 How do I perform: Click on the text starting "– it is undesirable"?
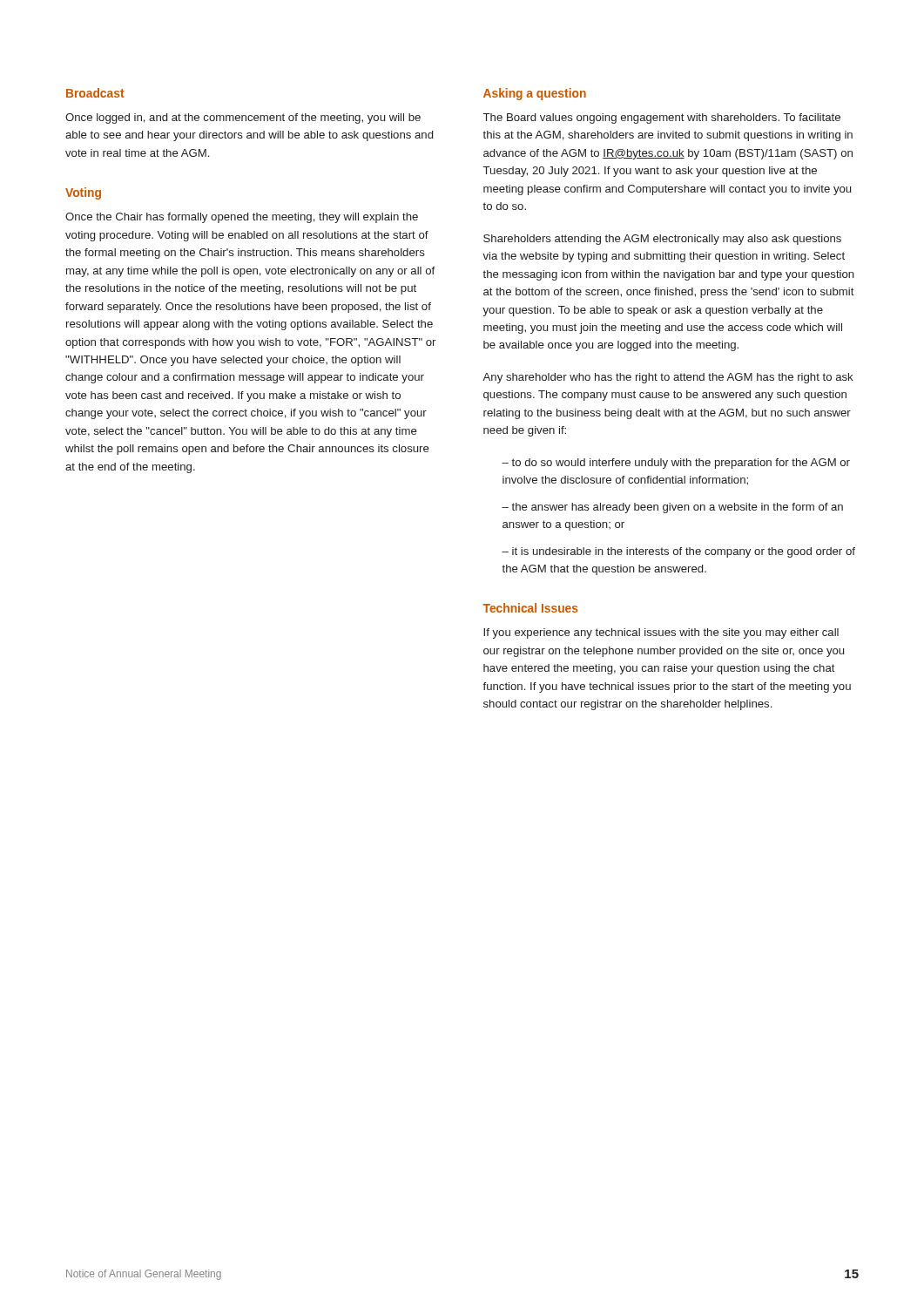pyautogui.click(x=675, y=560)
